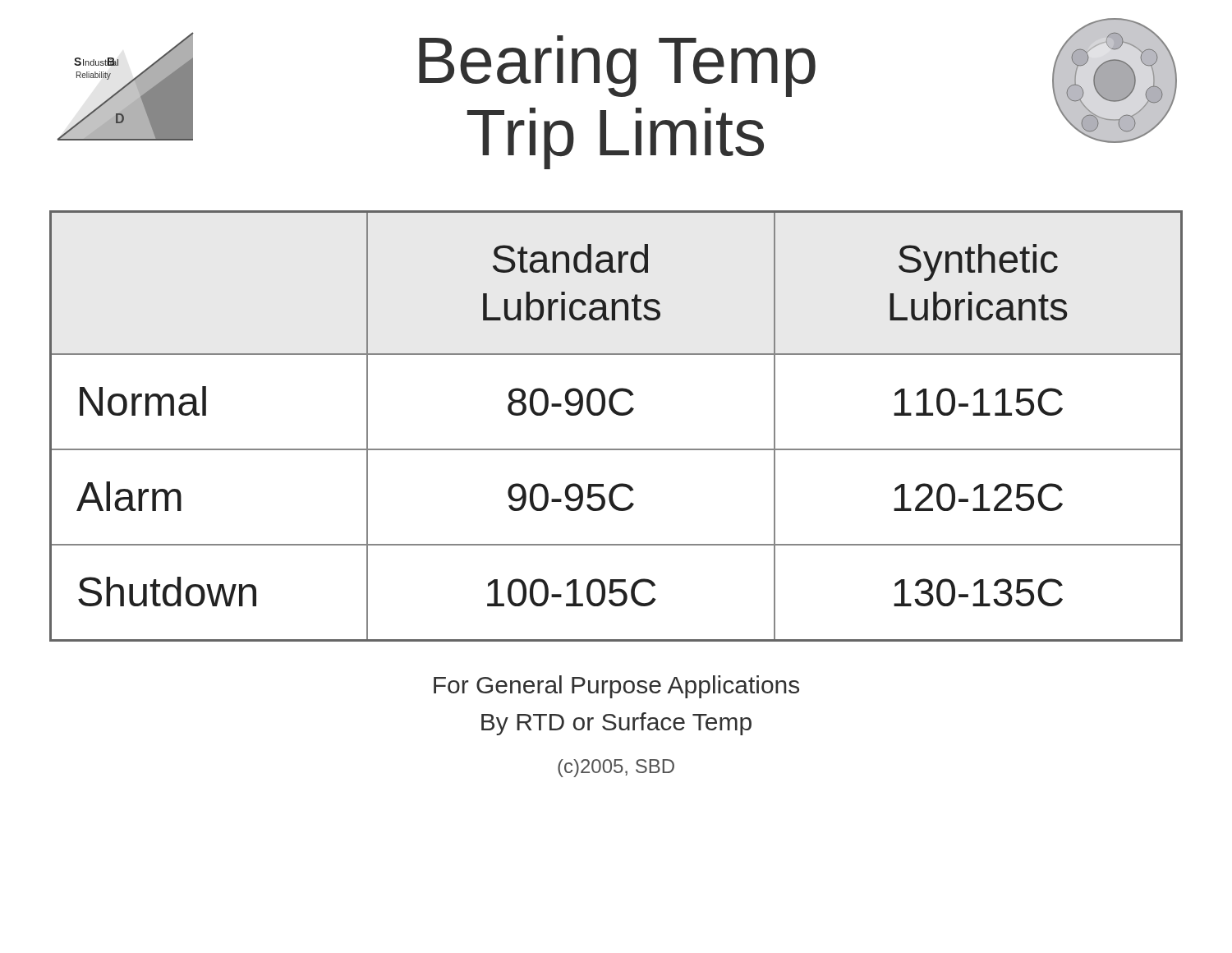
Task: Point to "Bearing TempTrip Limits"
Action: (x=616, y=97)
